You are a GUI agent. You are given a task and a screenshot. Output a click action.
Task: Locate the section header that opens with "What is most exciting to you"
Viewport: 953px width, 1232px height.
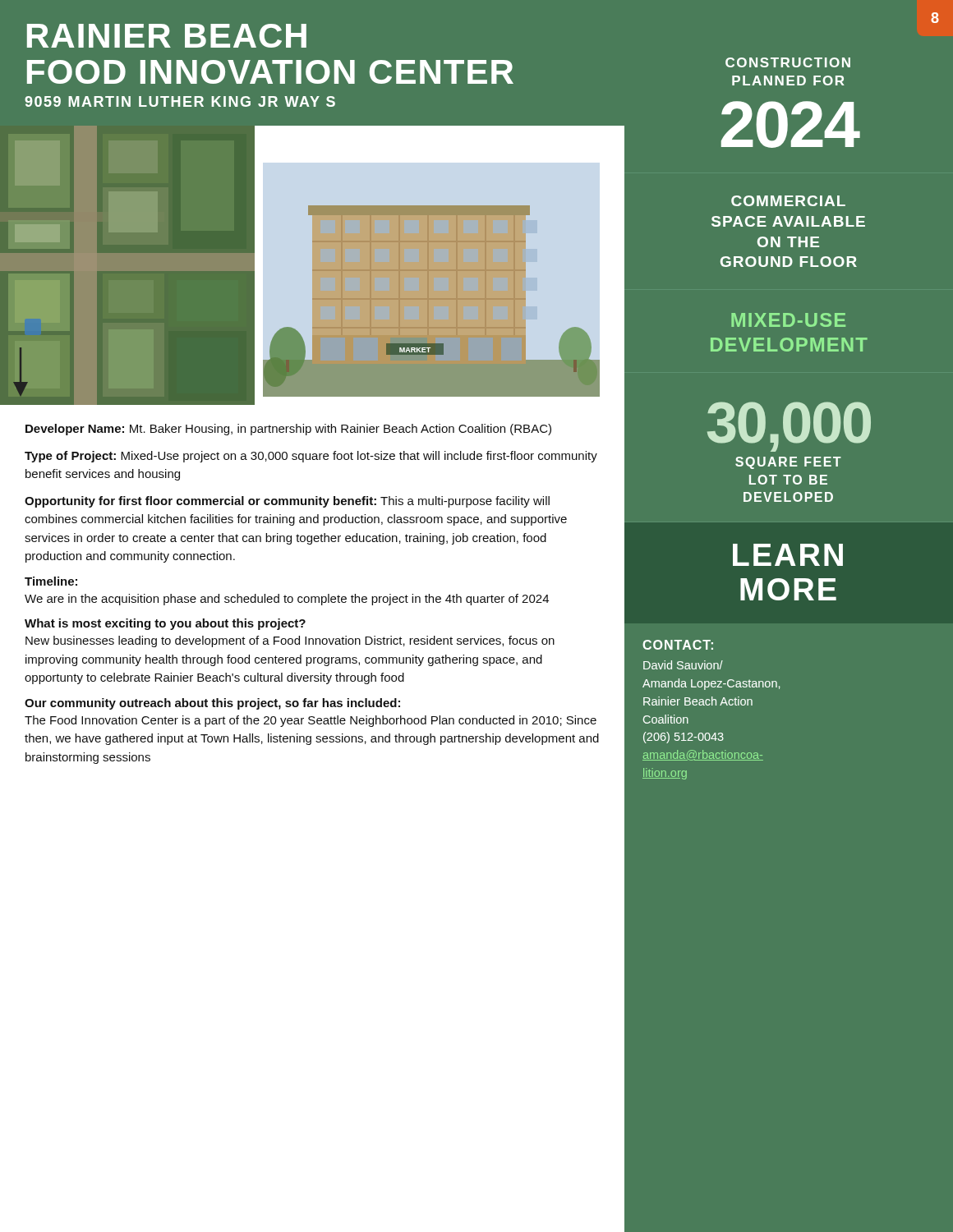pyautogui.click(x=165, y=623)
